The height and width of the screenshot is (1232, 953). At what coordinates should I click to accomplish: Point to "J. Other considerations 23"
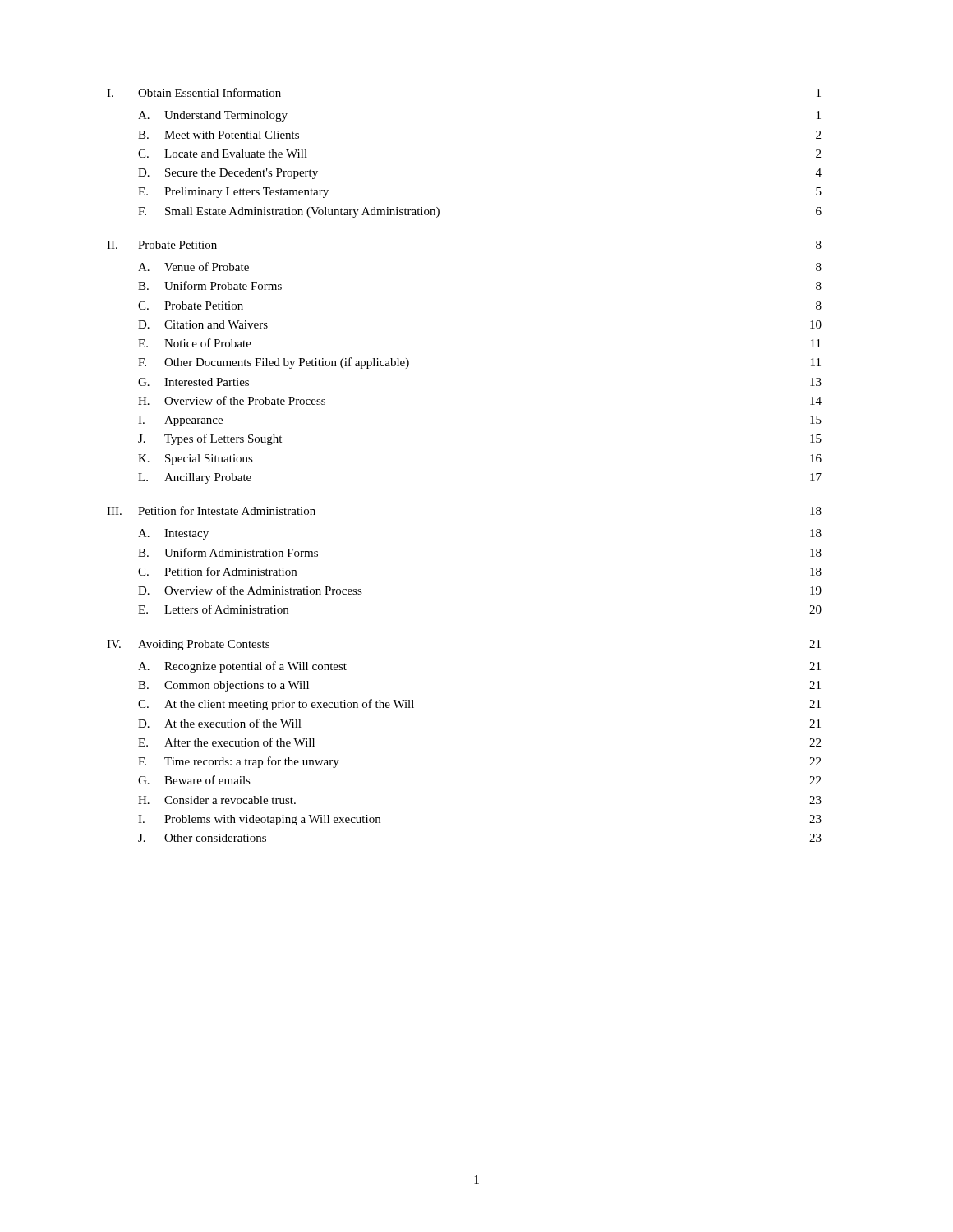215,837
